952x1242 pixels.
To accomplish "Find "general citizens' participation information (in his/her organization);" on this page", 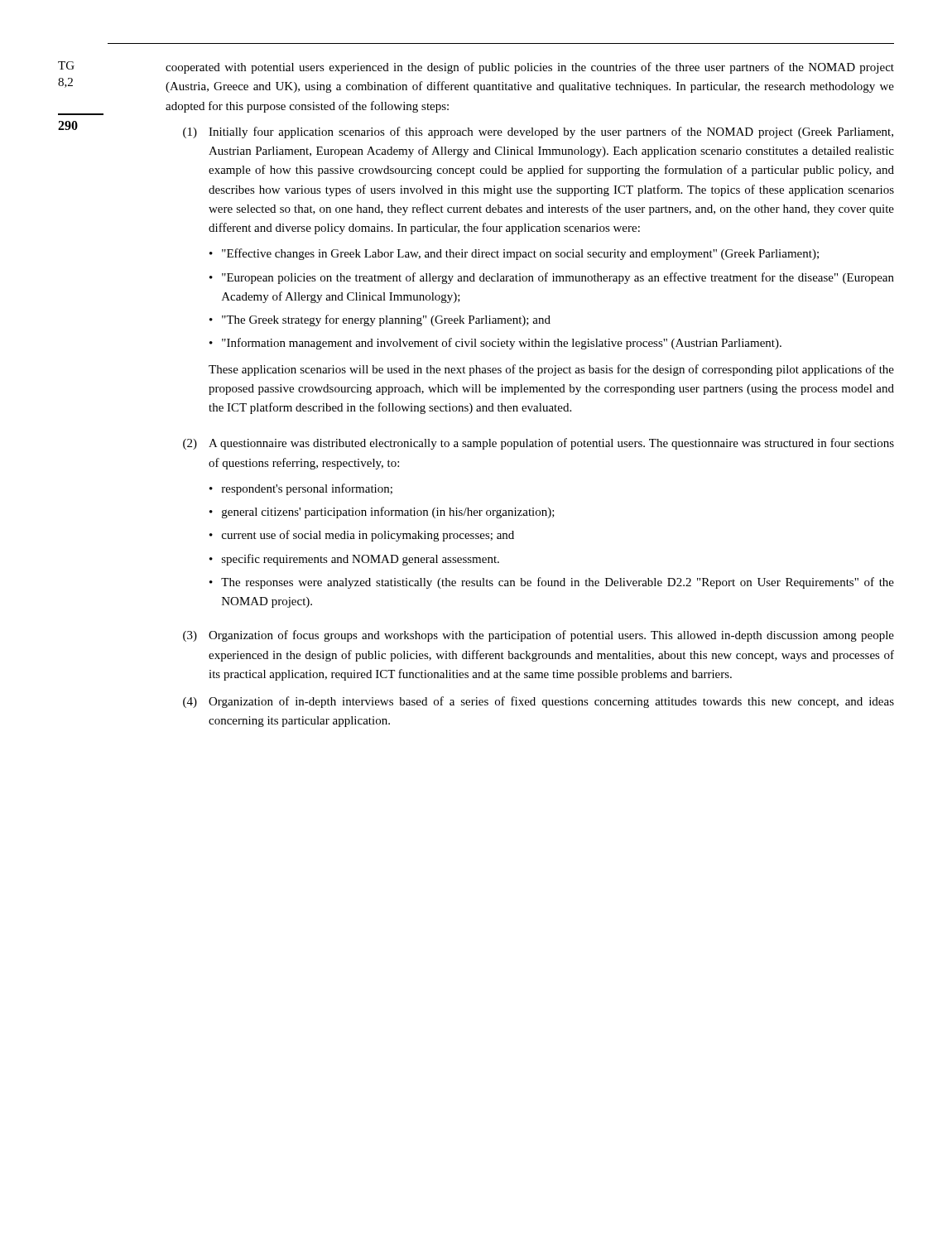I will (388, 512).
